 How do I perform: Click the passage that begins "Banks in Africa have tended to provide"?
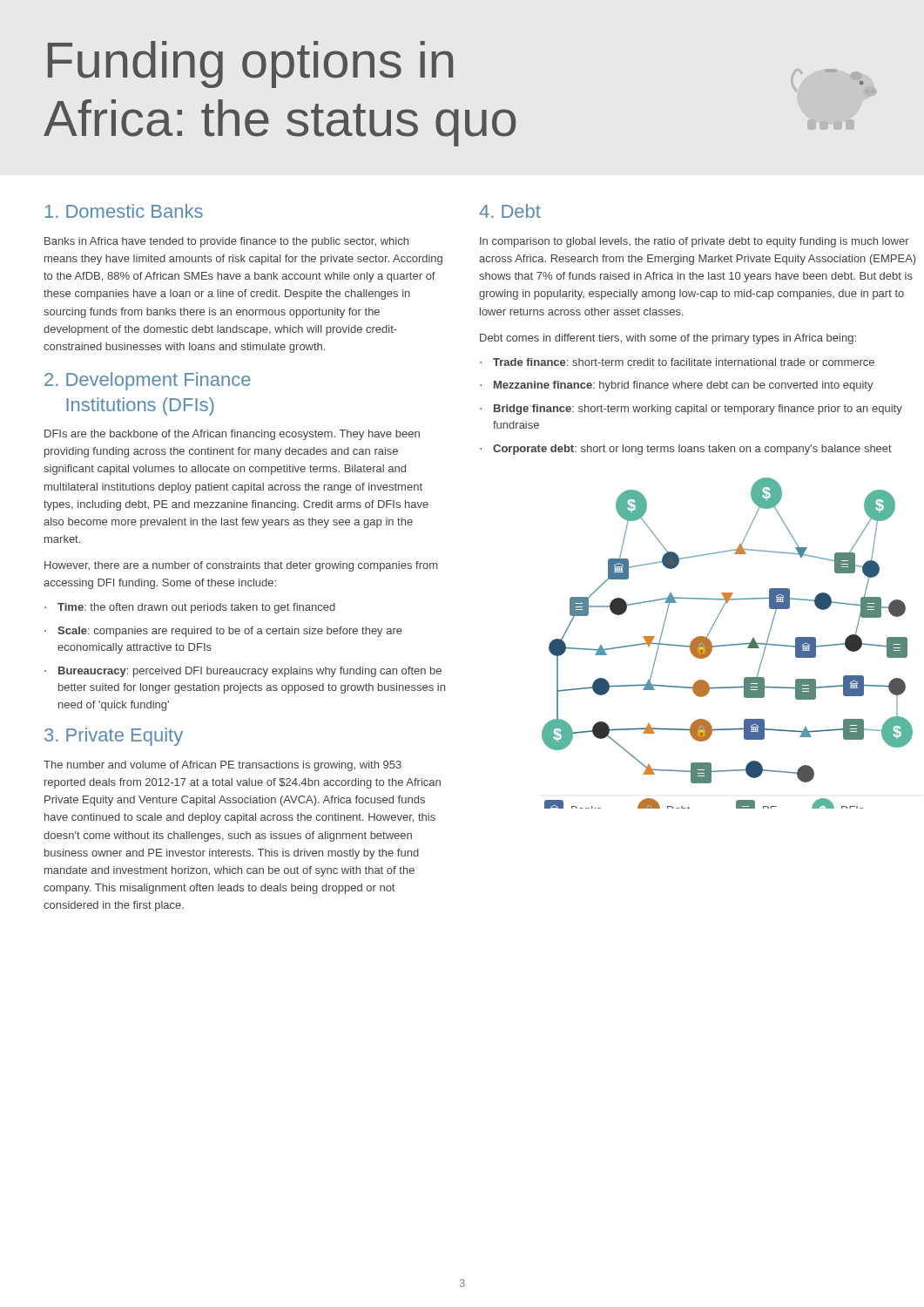[243, 294]
